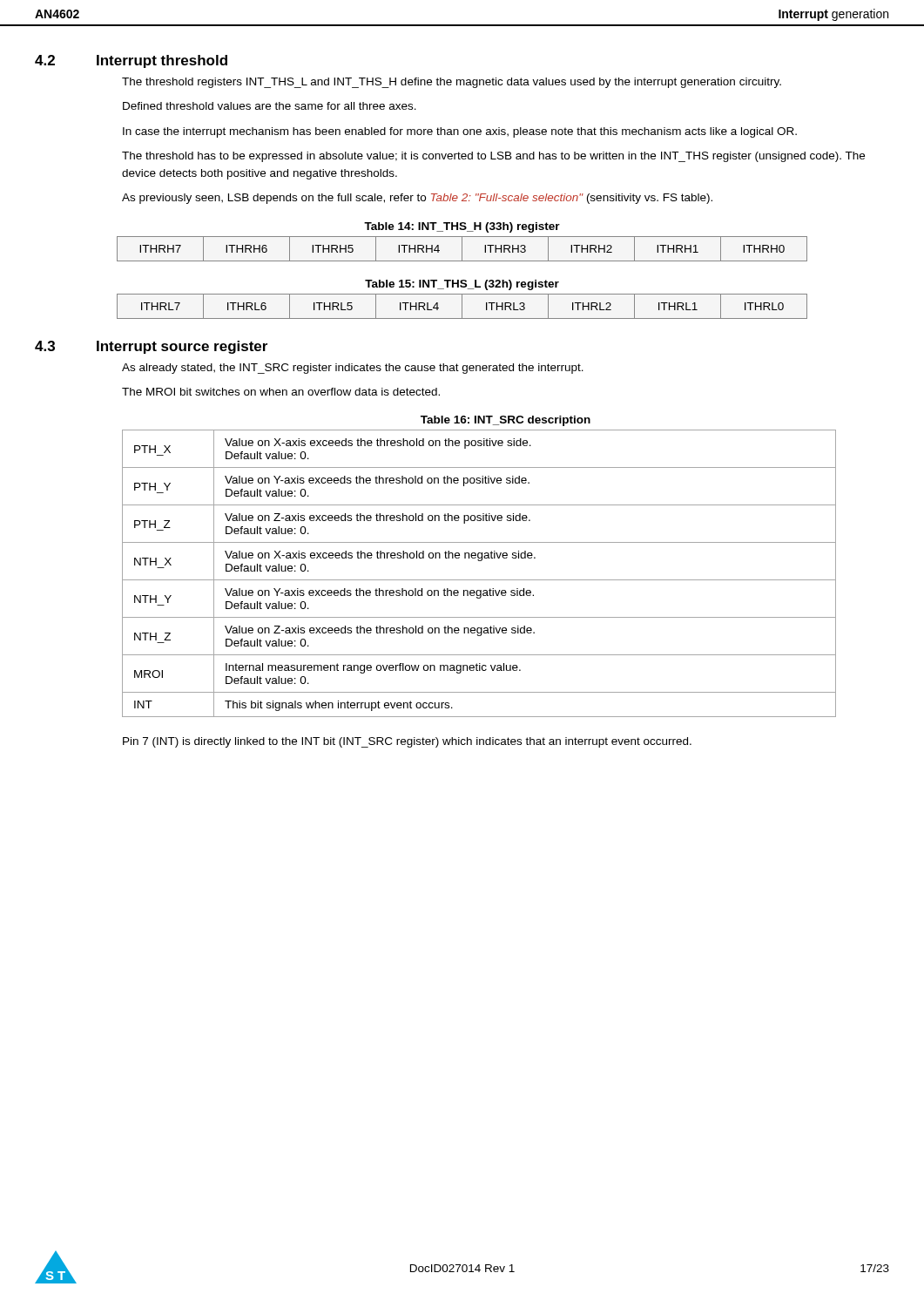The image size is (924, 1307).
Task: Locate the table with the text "ITHRH2"
Action: pyautogui.click(x=462, y=248)
